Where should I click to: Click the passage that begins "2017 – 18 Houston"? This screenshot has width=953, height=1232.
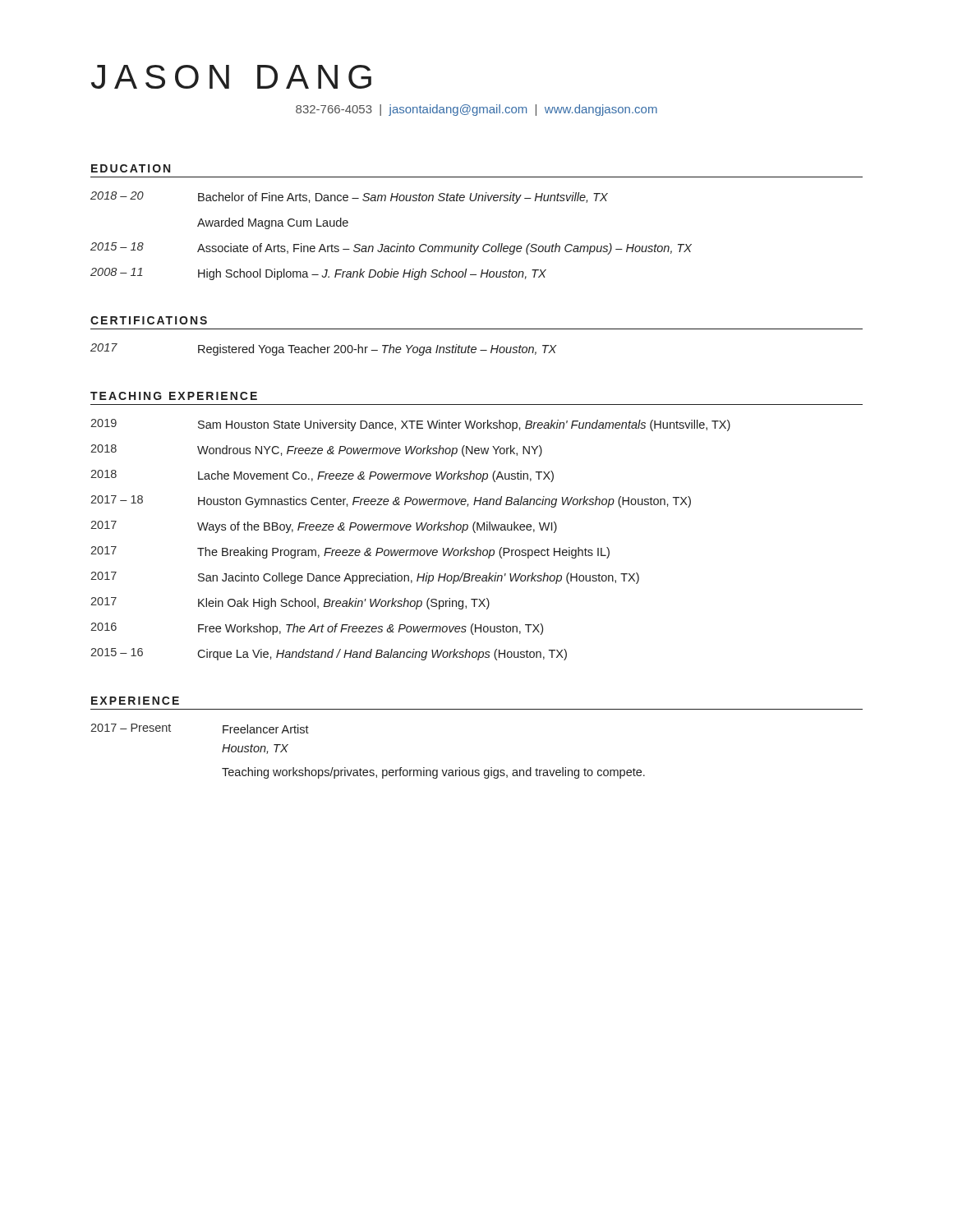(476, 502)
